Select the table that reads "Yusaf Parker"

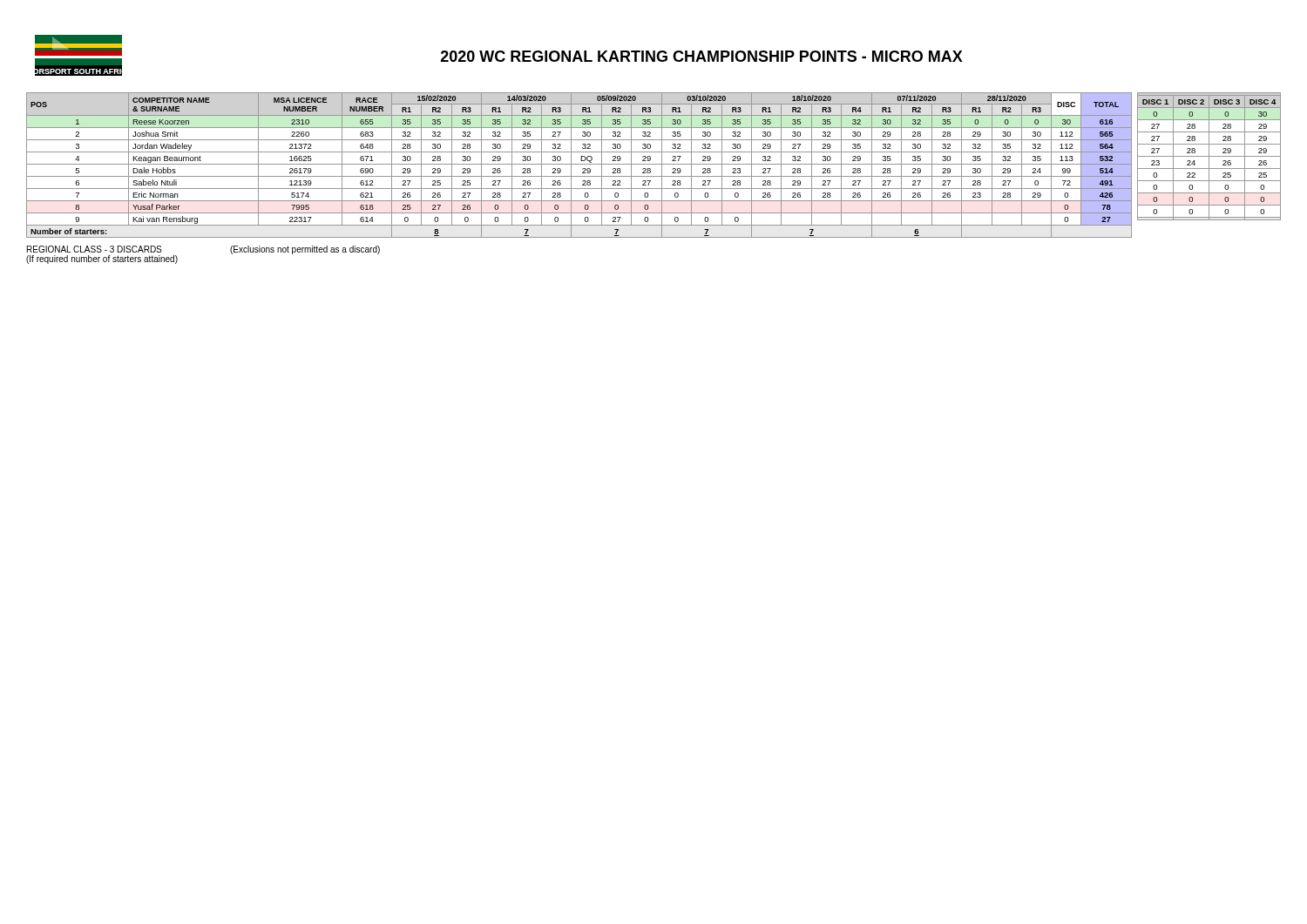(x=579, y=165)
